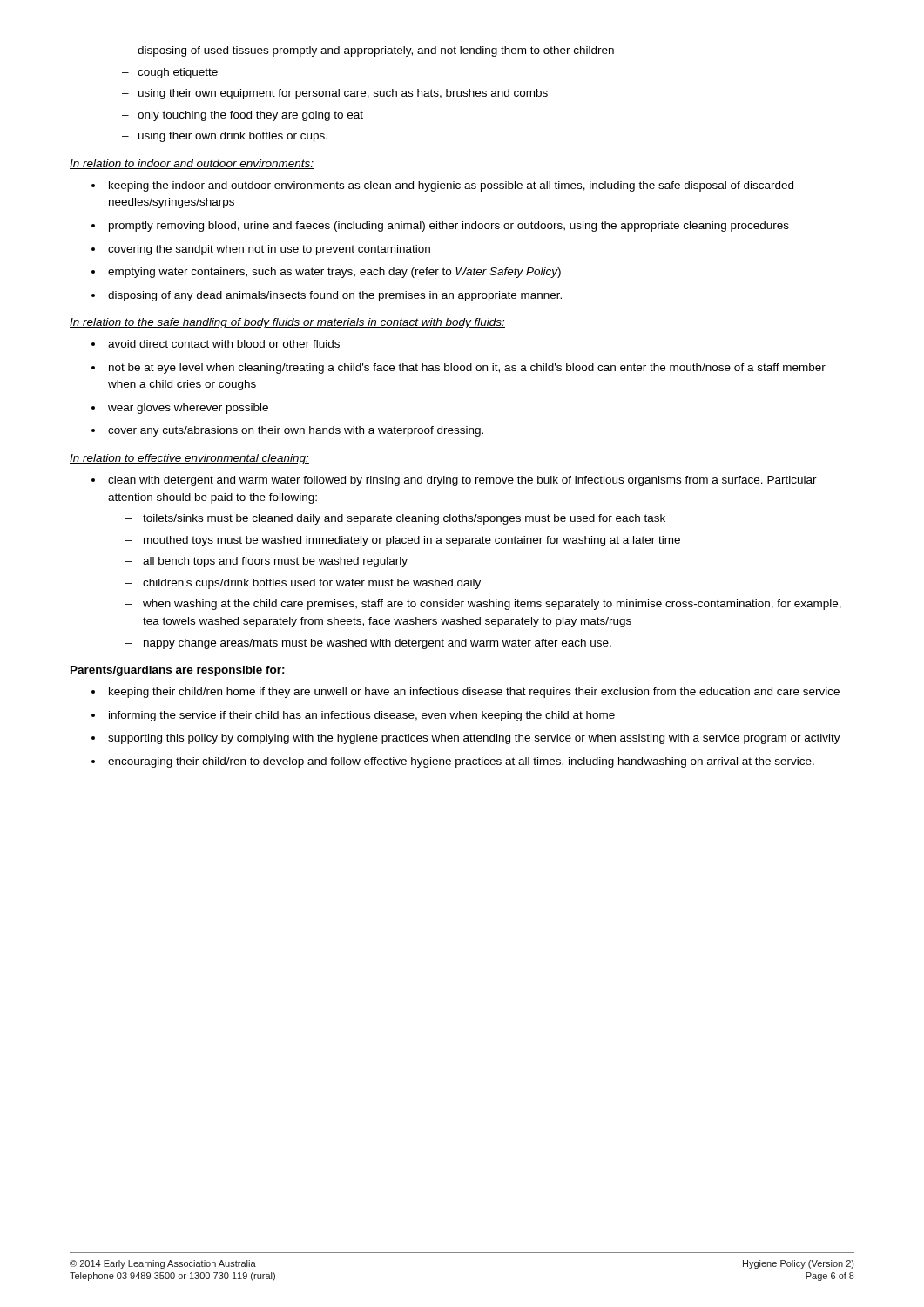Screen dimensions: 1307x924
Task: Click the passage that begins "disposing of used tissues"
Action: [376, 50]
